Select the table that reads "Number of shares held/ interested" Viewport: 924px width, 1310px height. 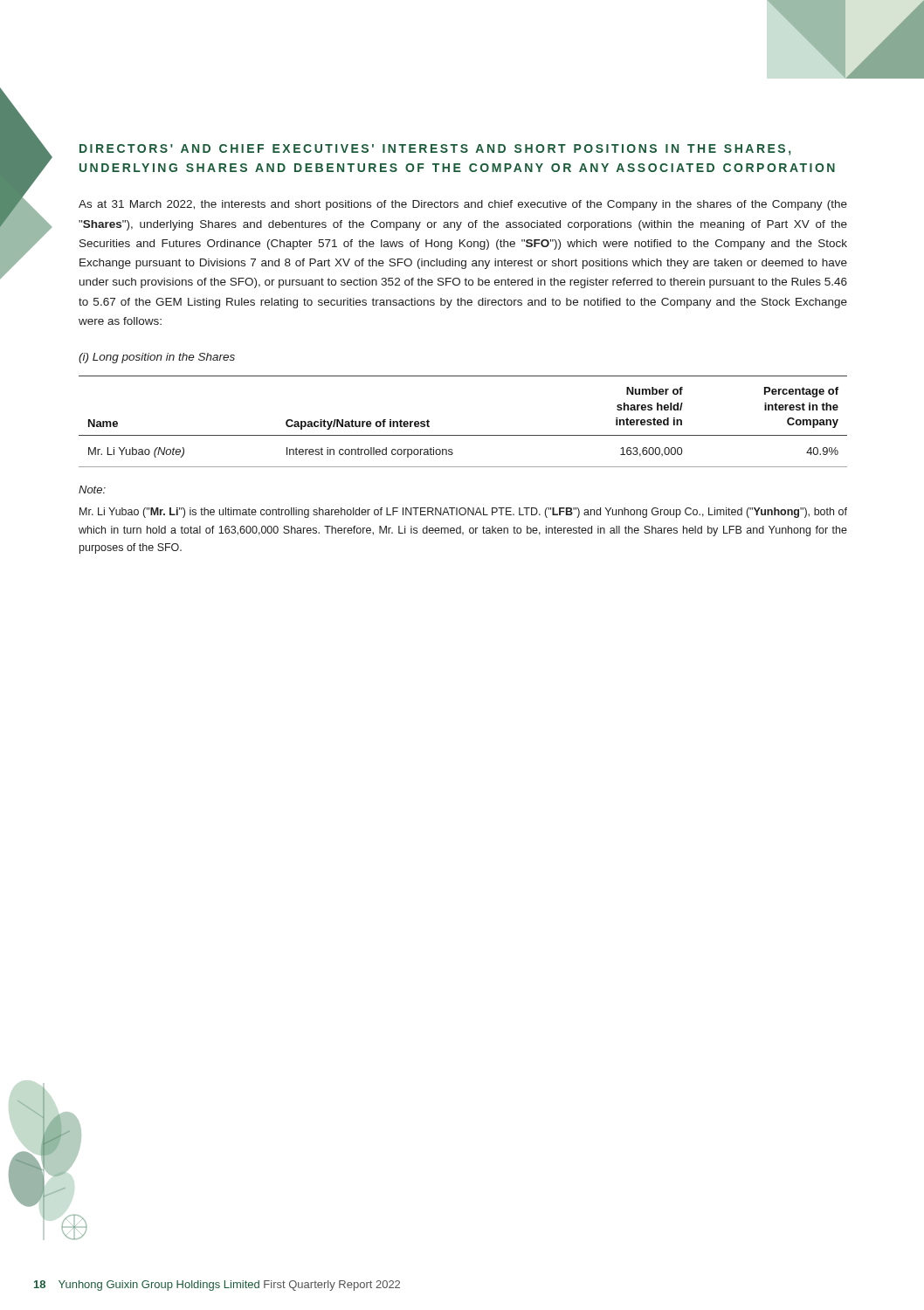[463, 421]
